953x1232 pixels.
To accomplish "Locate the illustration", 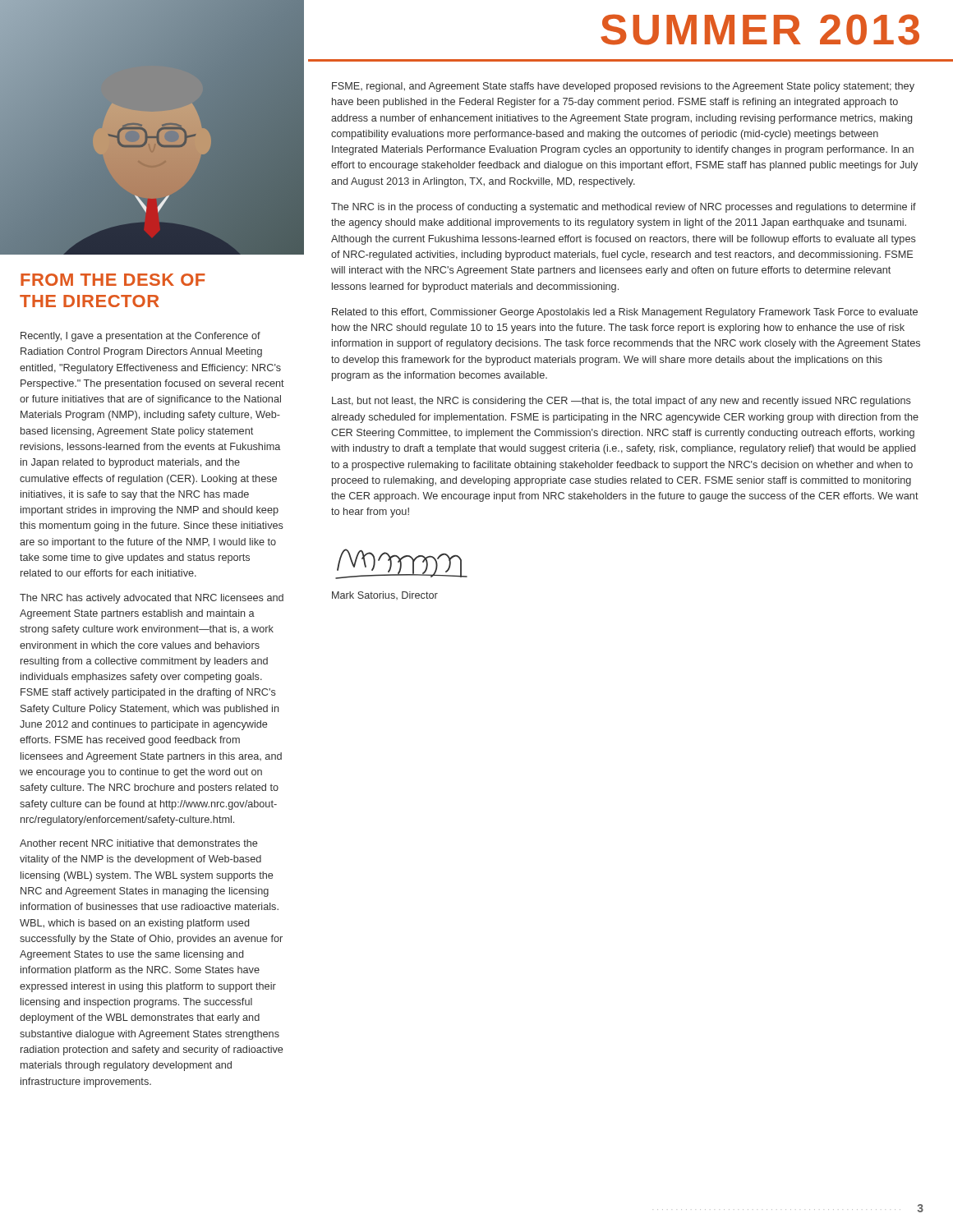I will pos(627,560).
